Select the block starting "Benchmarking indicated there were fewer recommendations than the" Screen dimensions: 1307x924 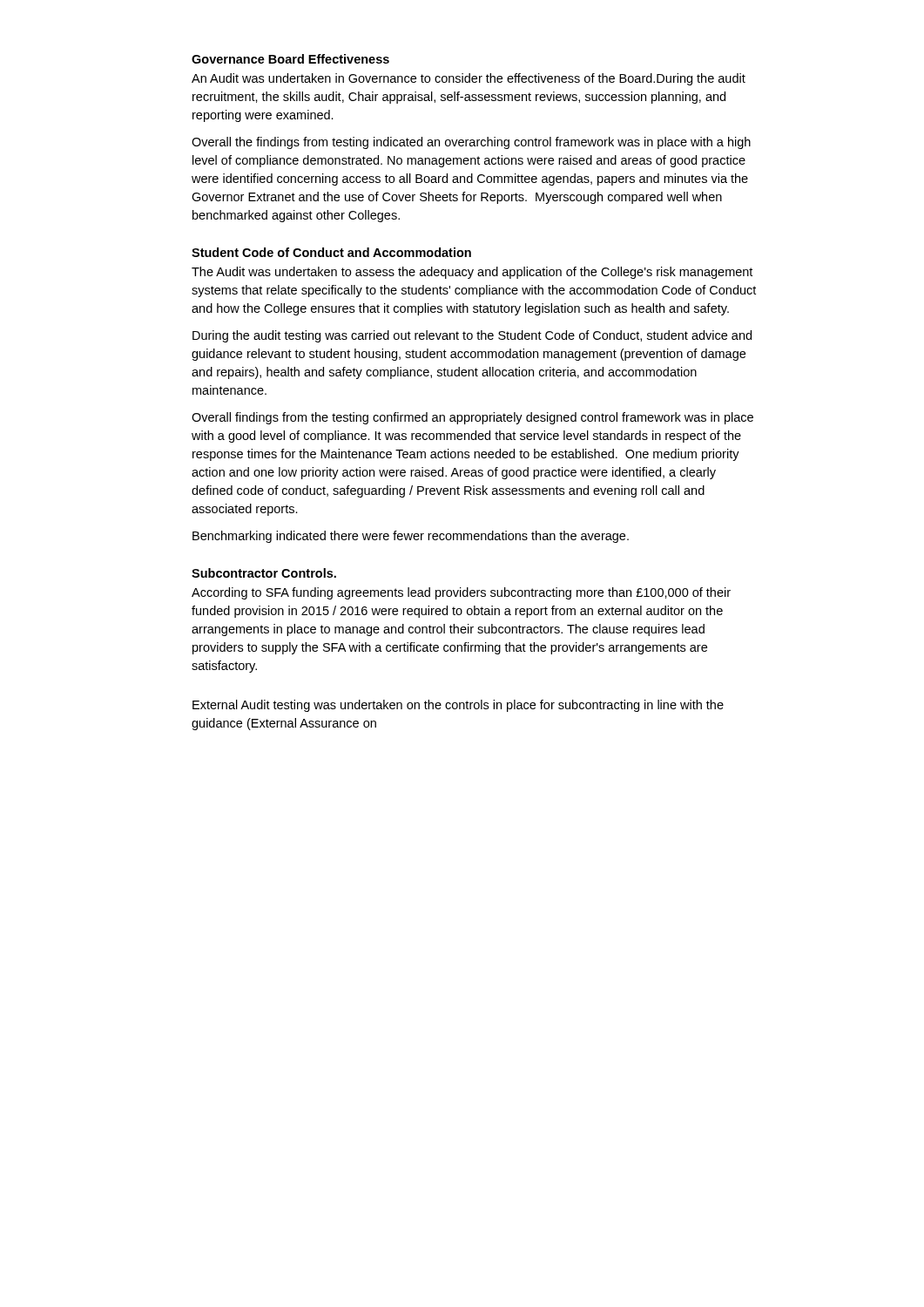411,536
